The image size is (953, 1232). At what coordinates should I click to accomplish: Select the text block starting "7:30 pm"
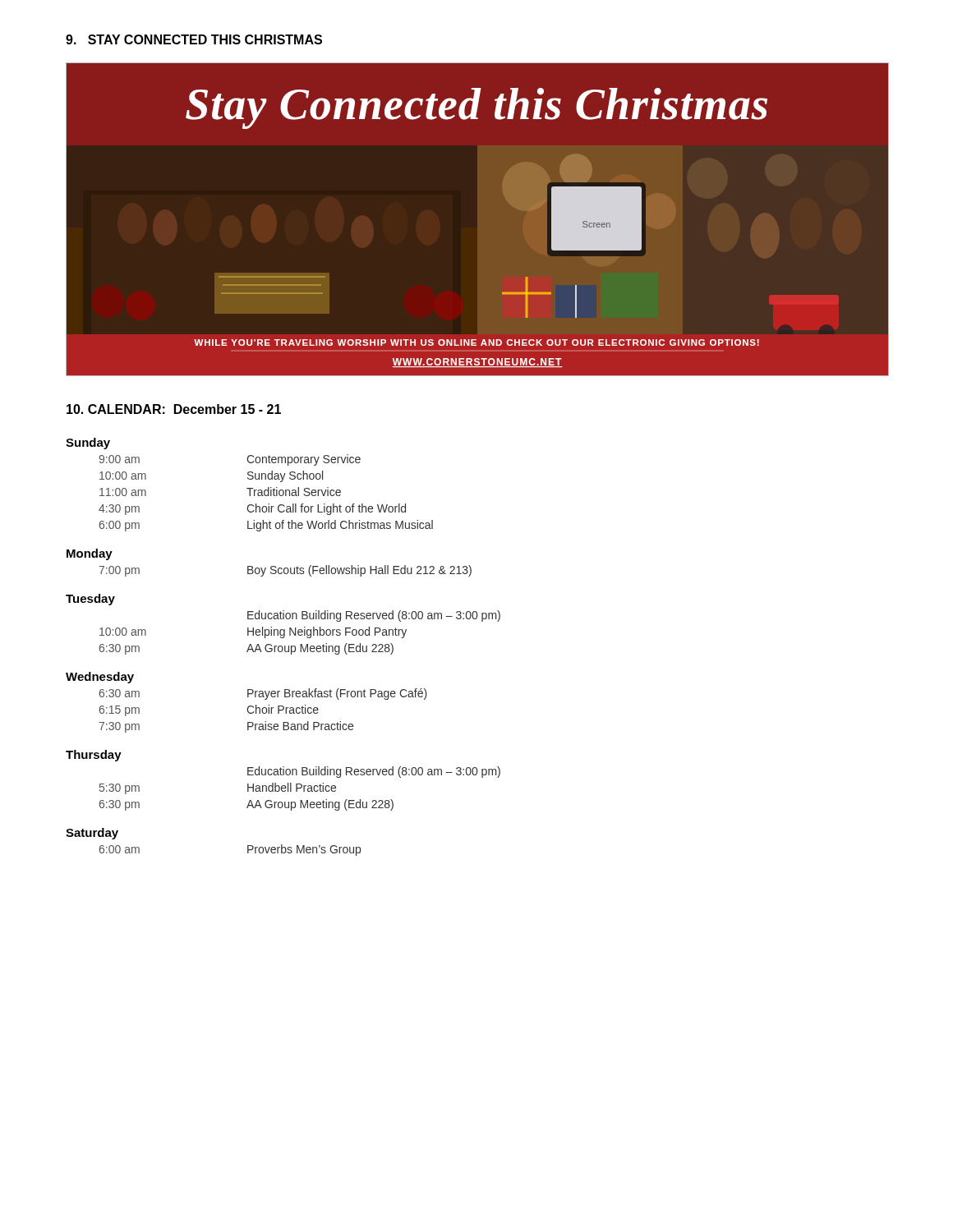tap(119, 726)
